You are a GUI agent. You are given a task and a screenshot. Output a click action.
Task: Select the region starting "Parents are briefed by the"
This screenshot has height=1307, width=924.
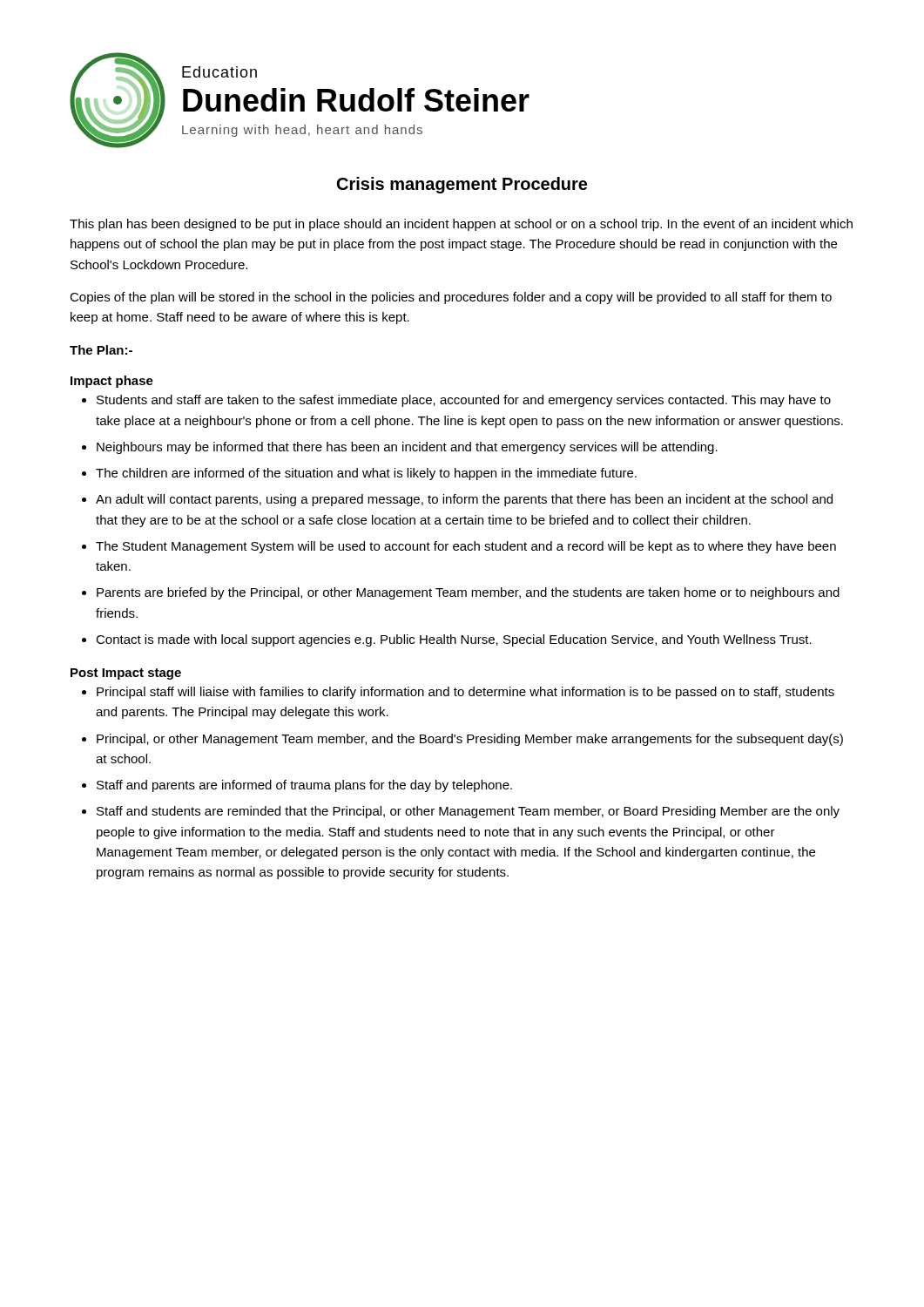pyautogui.click(x=468, y=602)
